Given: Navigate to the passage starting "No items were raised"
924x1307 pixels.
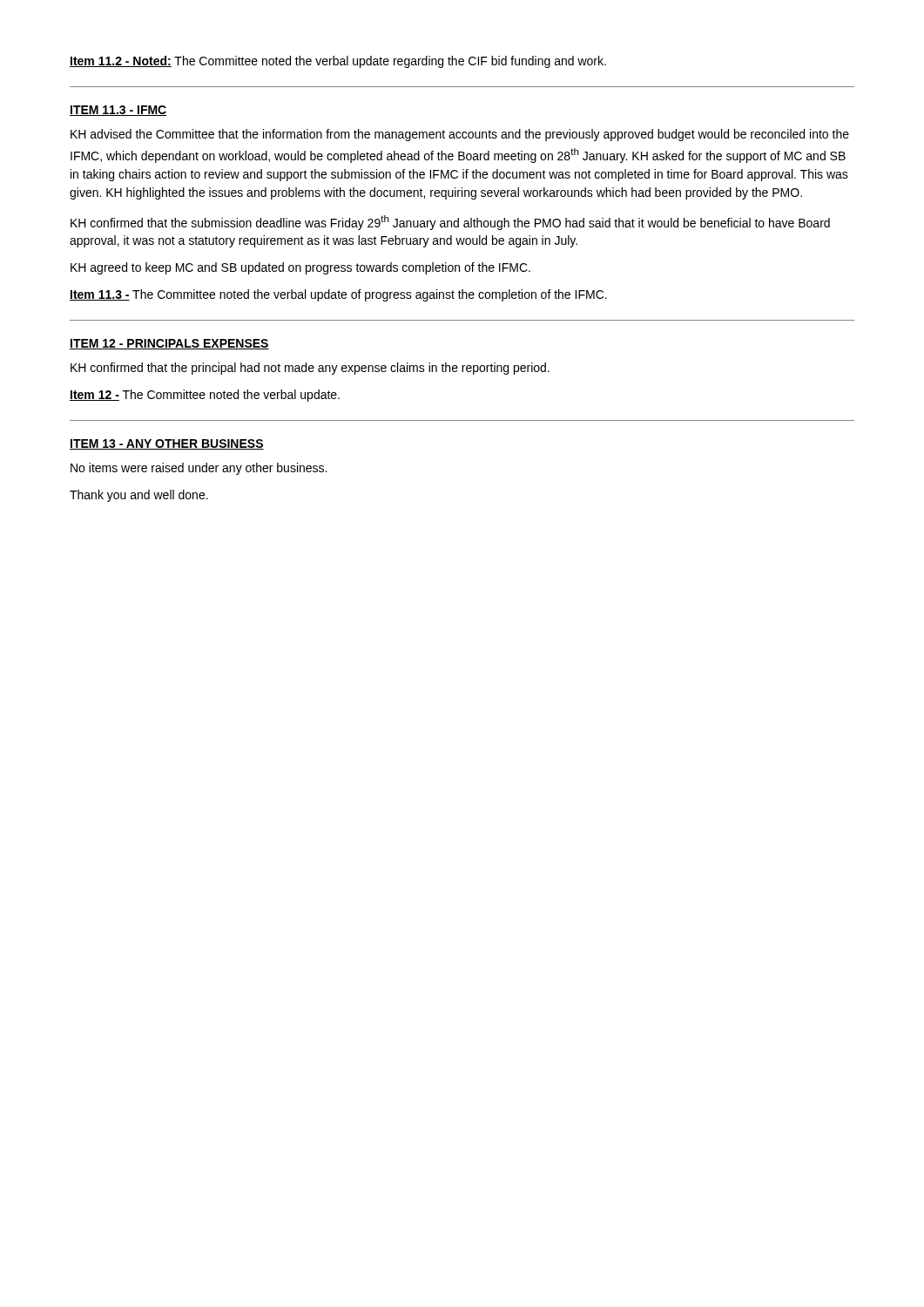Looking at the screenshot, I should 199,468.
